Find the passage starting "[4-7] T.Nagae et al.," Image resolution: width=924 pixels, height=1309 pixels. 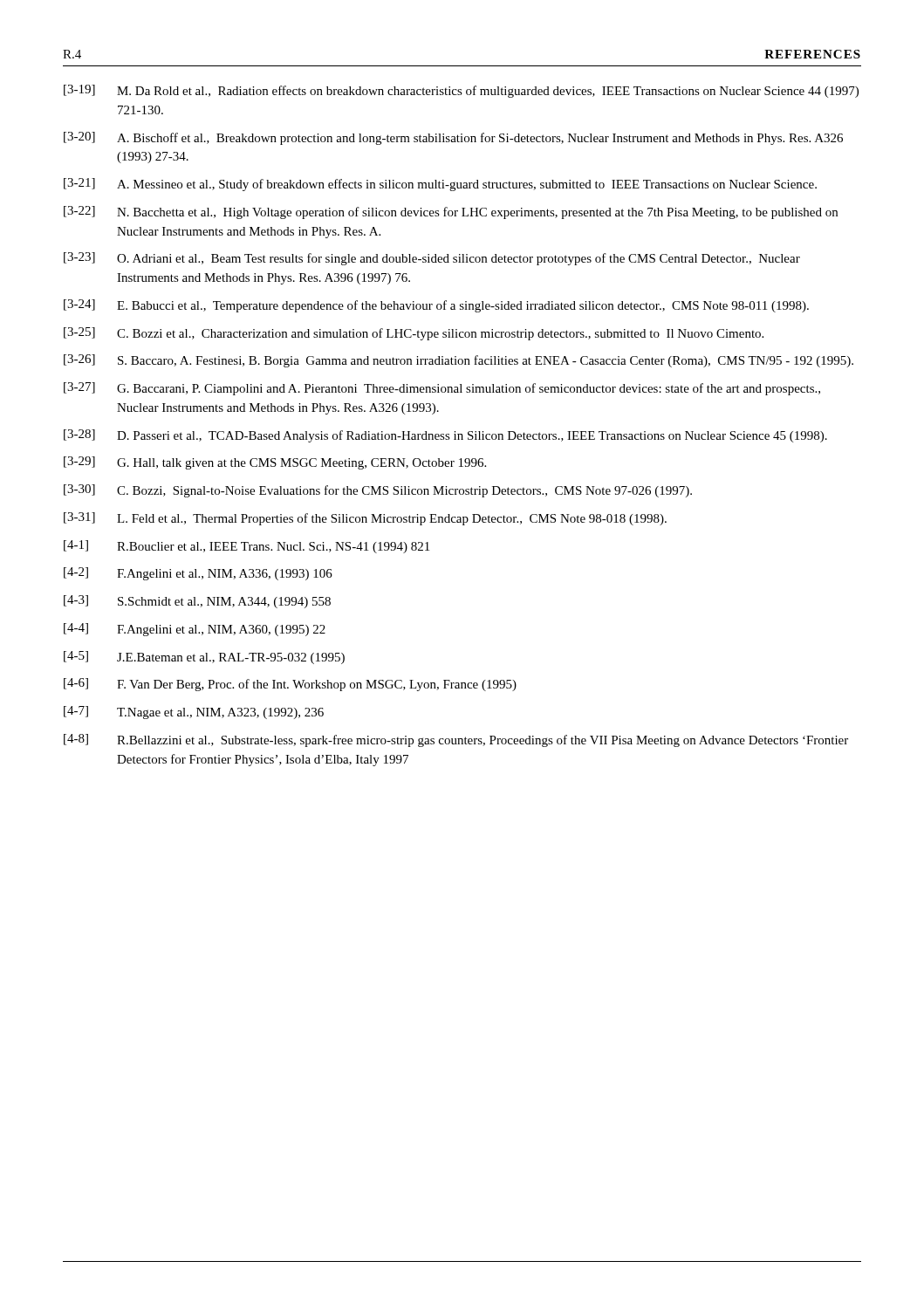[194, 713]
